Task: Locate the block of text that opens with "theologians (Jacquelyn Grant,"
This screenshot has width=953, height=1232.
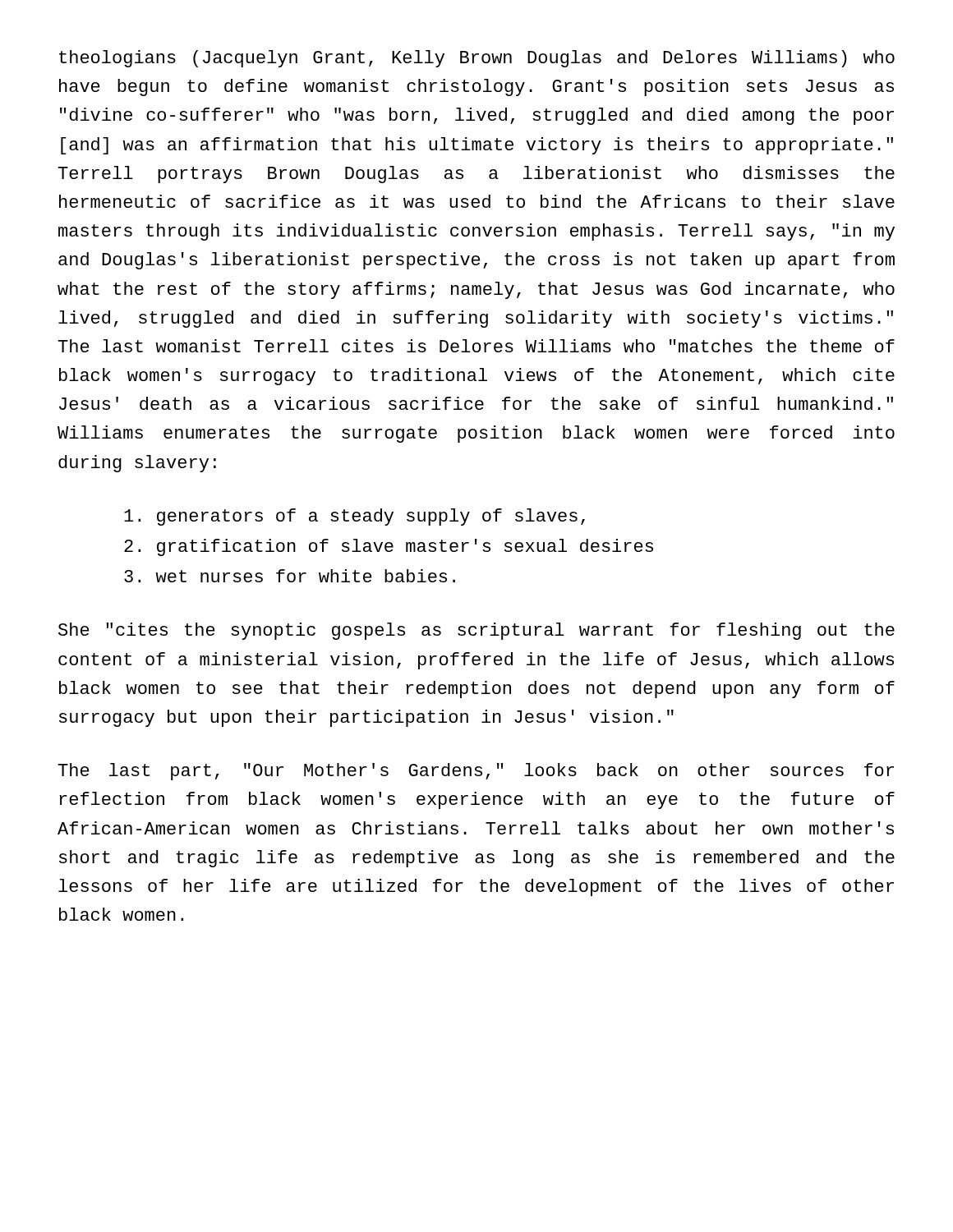Action: (476, 261)
